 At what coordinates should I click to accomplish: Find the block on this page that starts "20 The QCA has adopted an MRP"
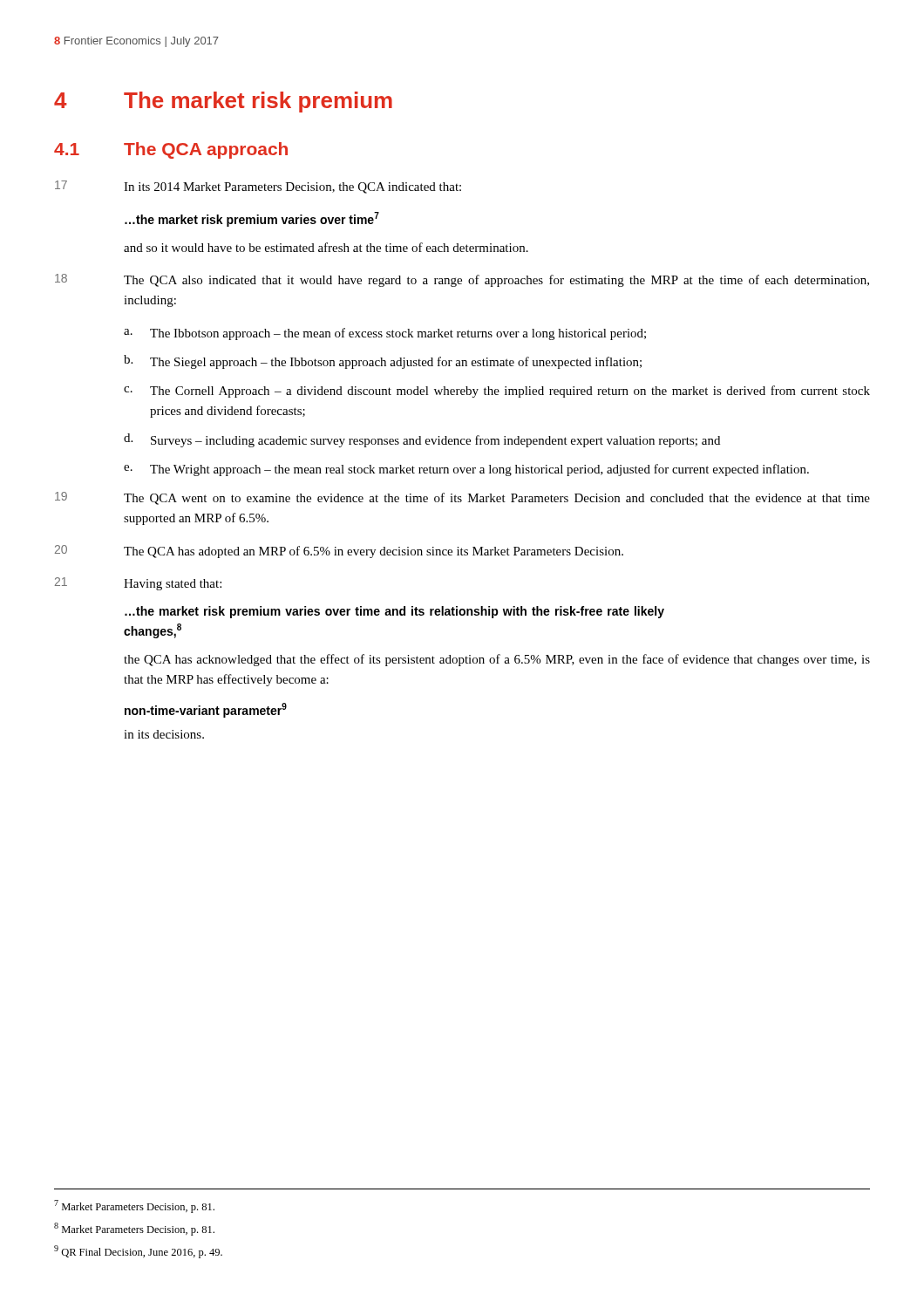[462, 551]
